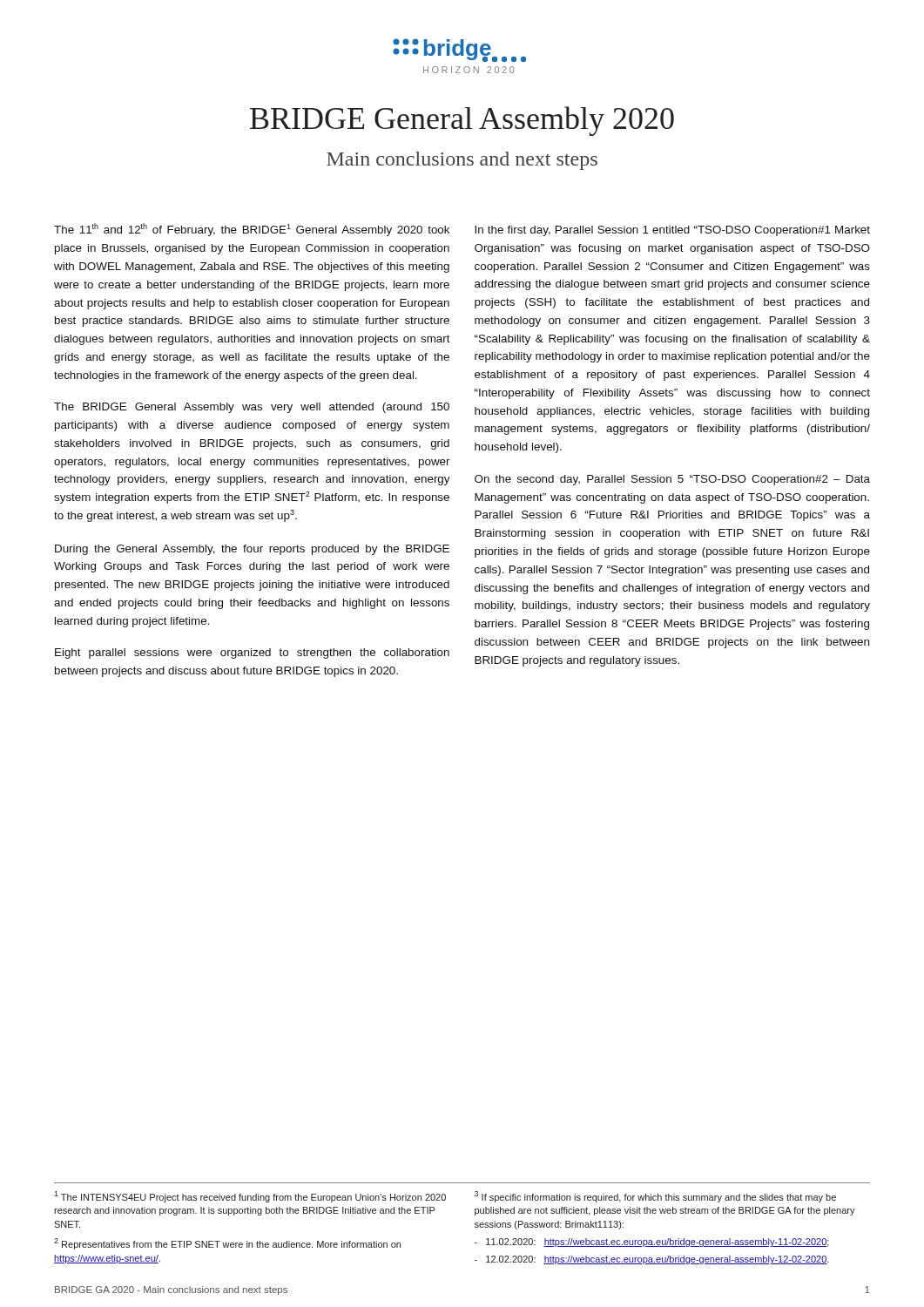The width and height of the screenshot is (924, 1307).
Task: Select the footnote with the text "1 The INTENSYS4EU Project has"
Action: [250, 1197]
